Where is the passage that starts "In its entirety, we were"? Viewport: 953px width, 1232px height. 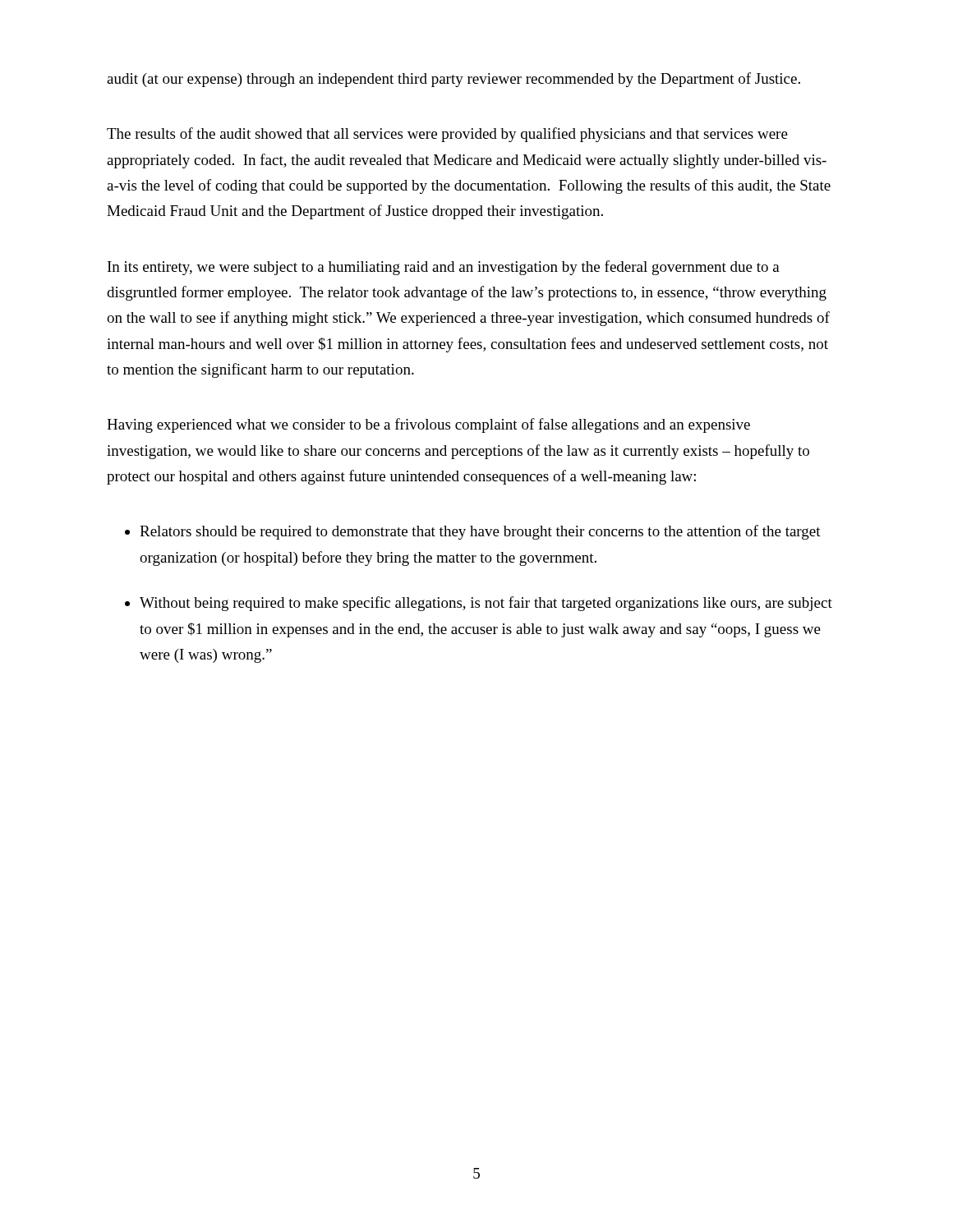point(468,318)
